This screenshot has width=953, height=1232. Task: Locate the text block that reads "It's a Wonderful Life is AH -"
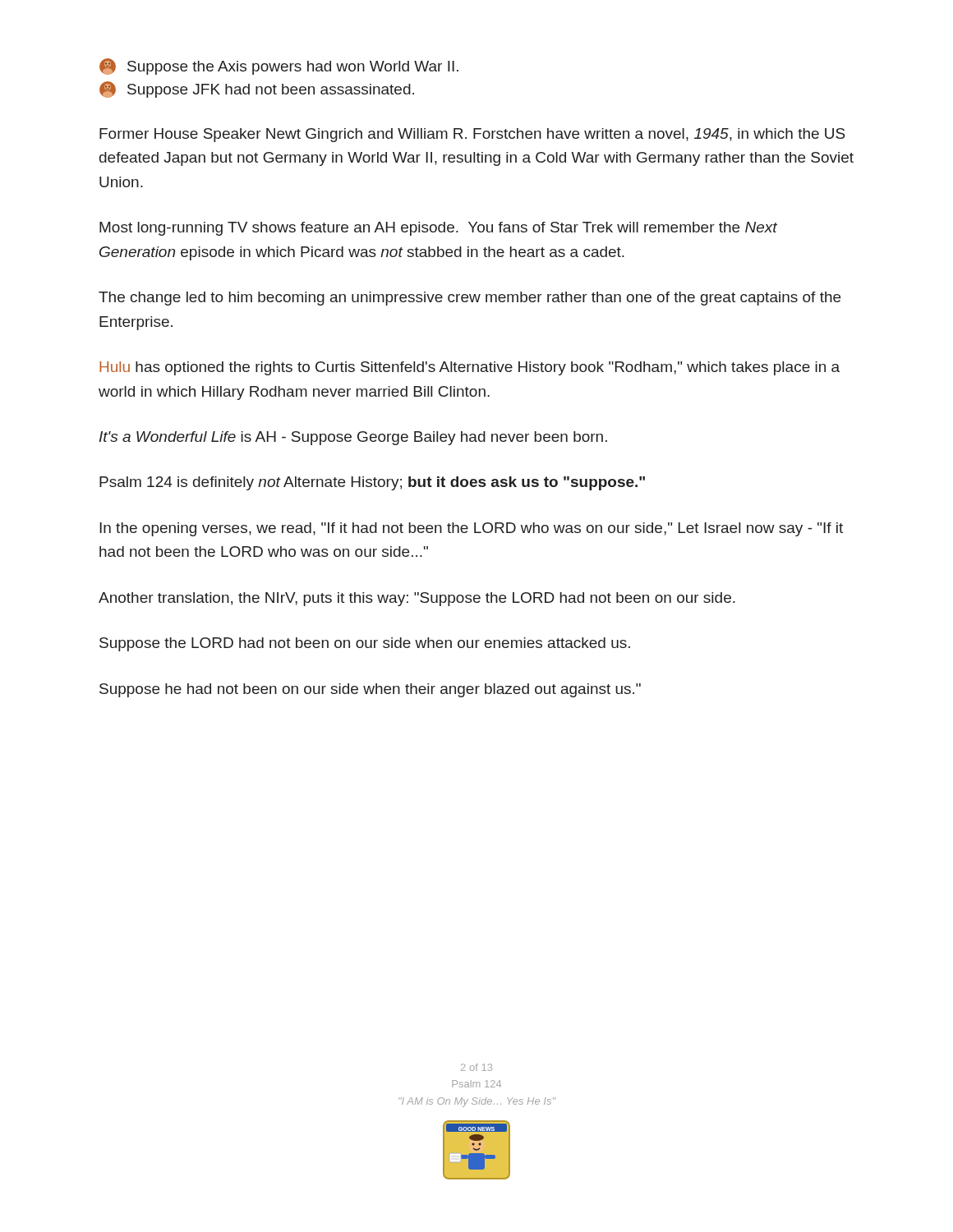pos(353,436)
